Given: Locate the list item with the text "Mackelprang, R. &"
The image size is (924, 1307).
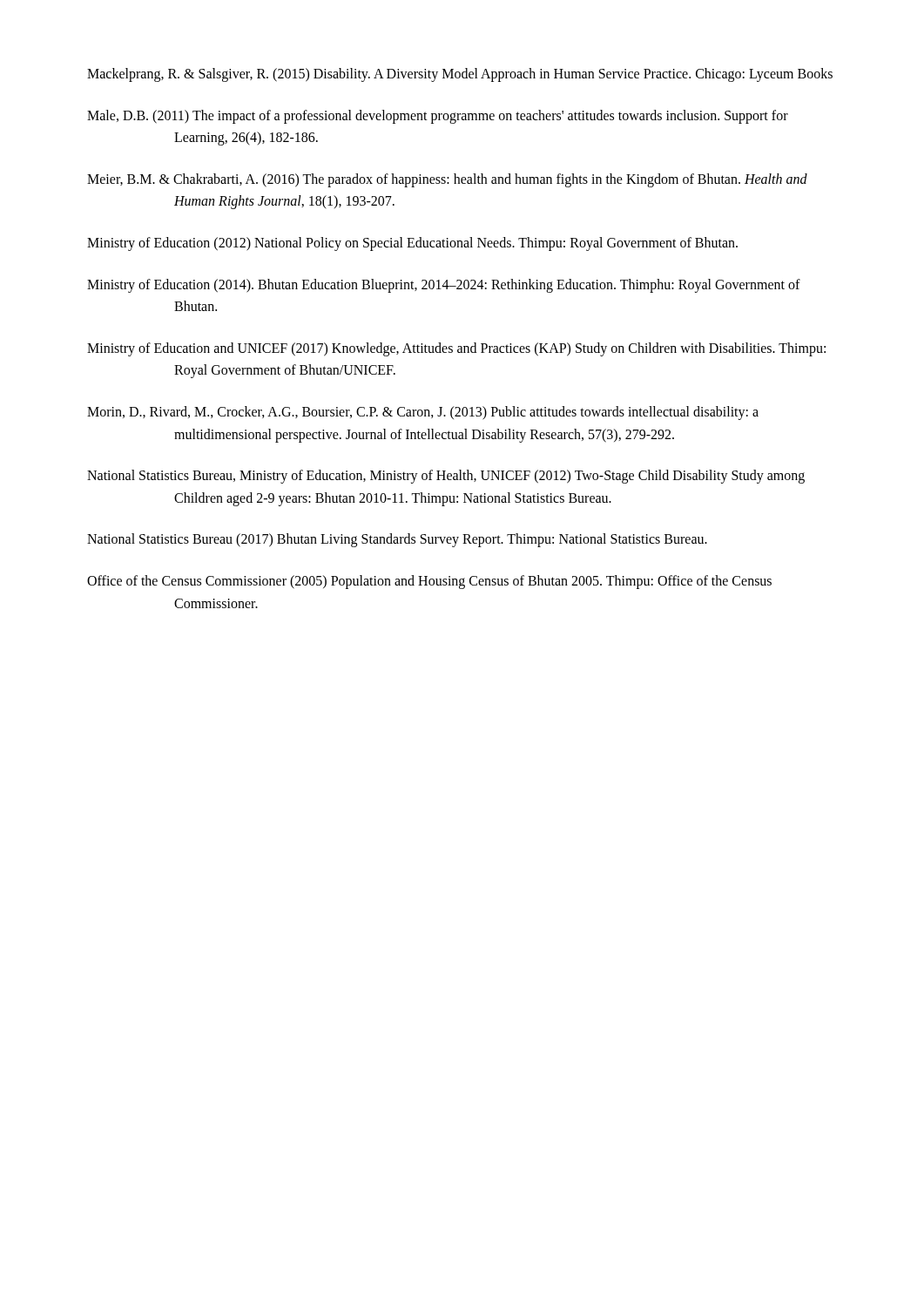Looking at the screenshot, I should point(460,74).
